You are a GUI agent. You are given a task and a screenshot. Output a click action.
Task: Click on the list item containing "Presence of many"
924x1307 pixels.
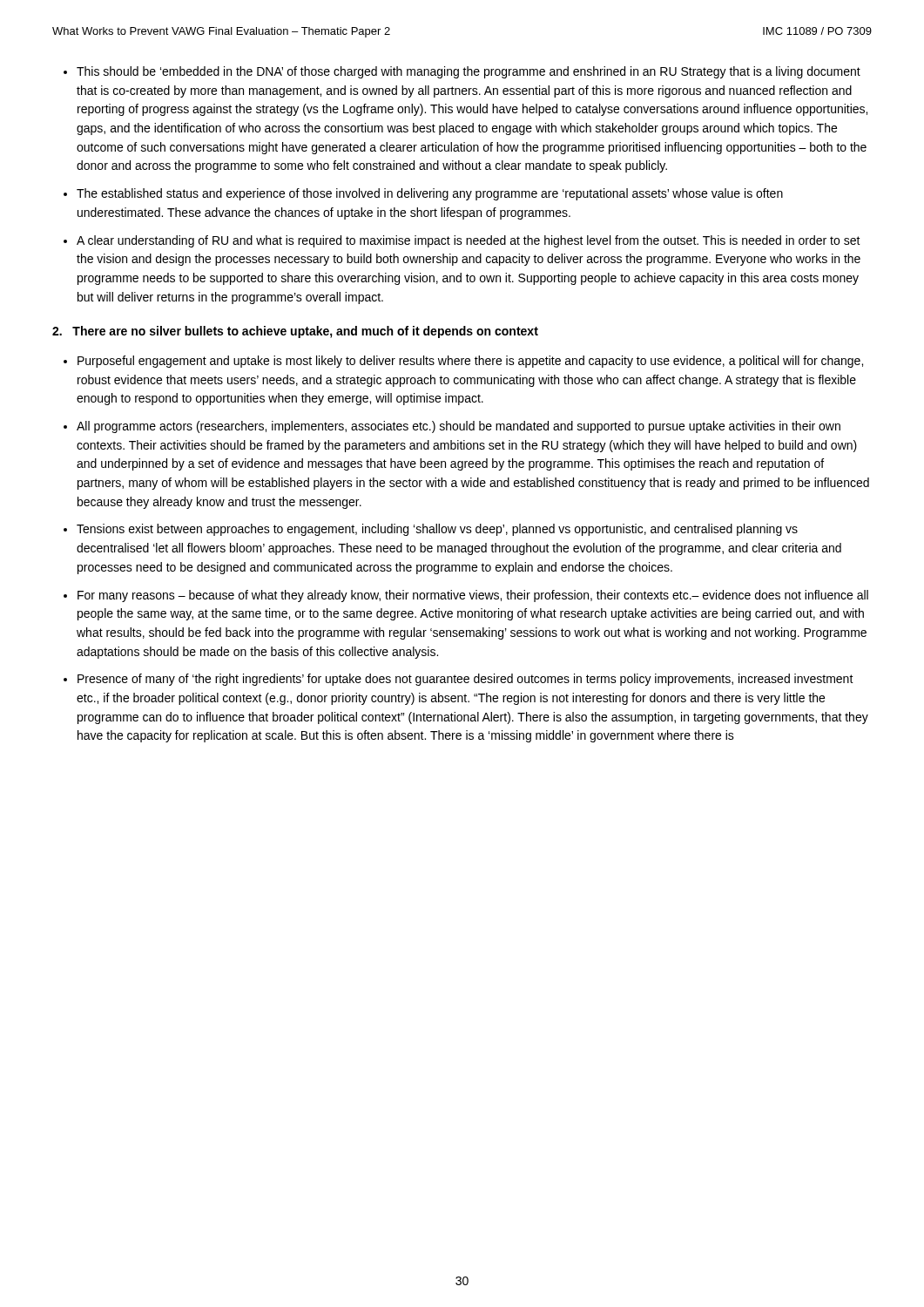click(x=474, y=708)
